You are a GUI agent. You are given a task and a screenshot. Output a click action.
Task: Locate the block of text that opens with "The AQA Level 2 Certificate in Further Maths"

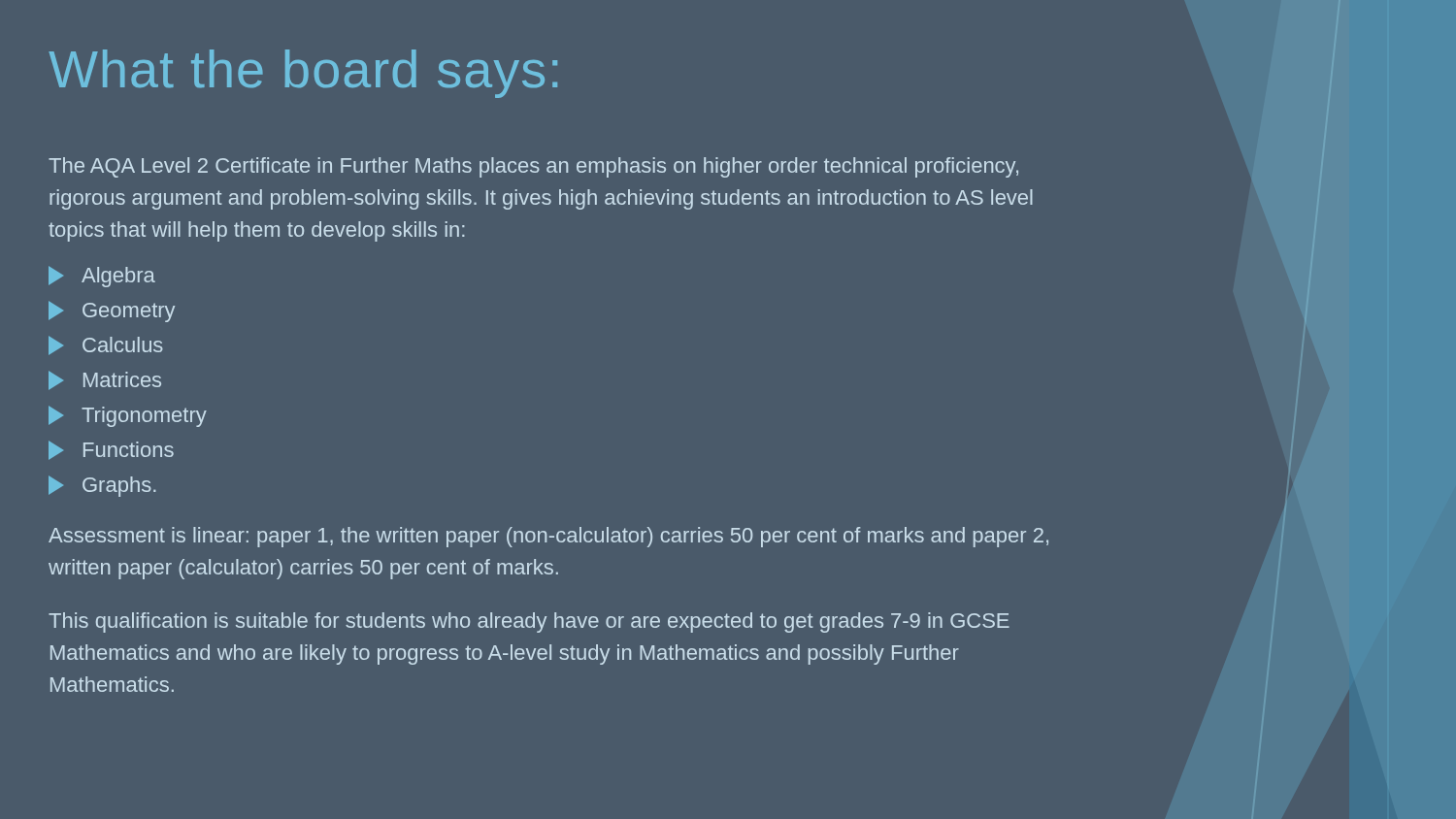point(558,198)
